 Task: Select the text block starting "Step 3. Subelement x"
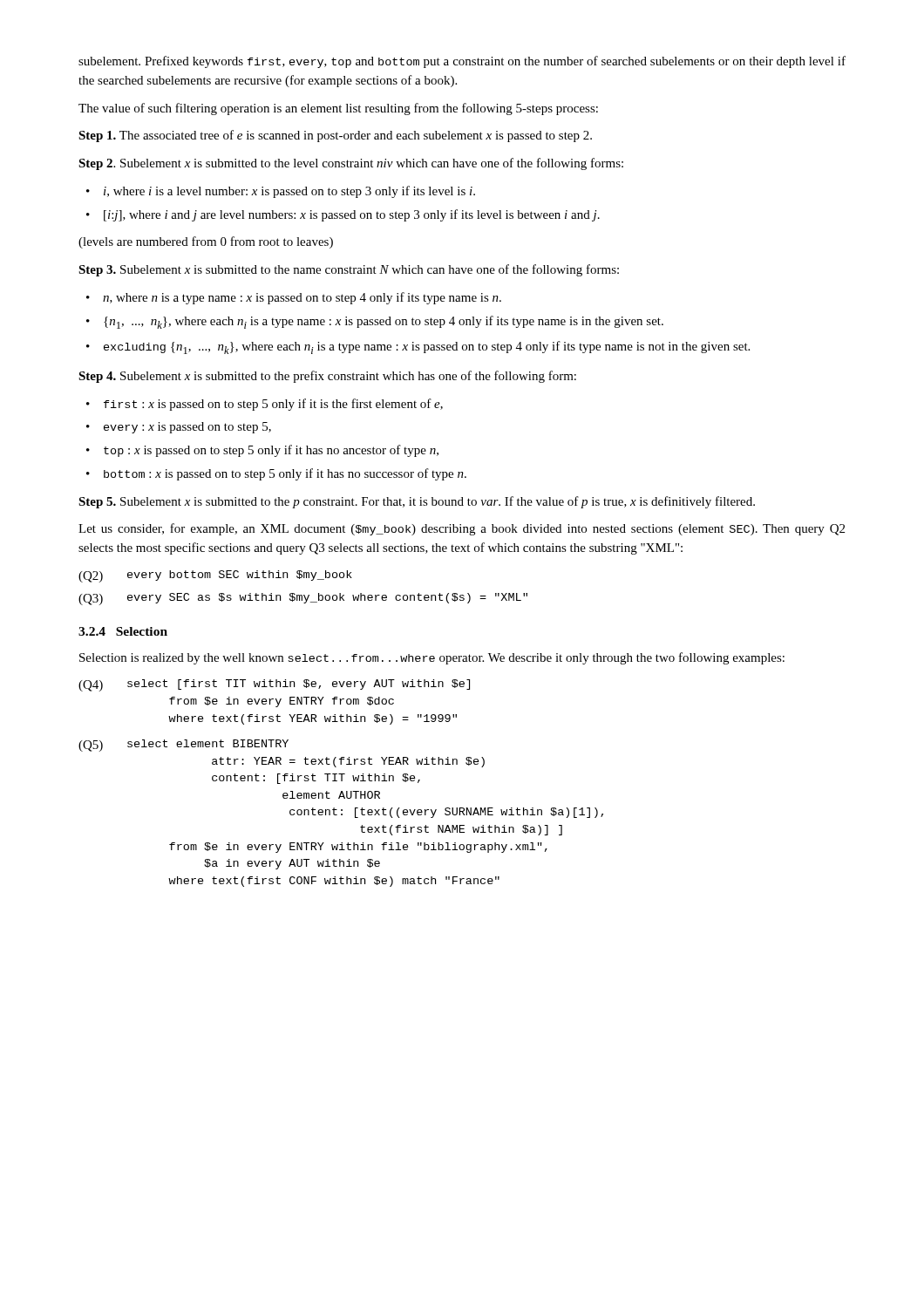pyautogui.click(x=462, y=270)
